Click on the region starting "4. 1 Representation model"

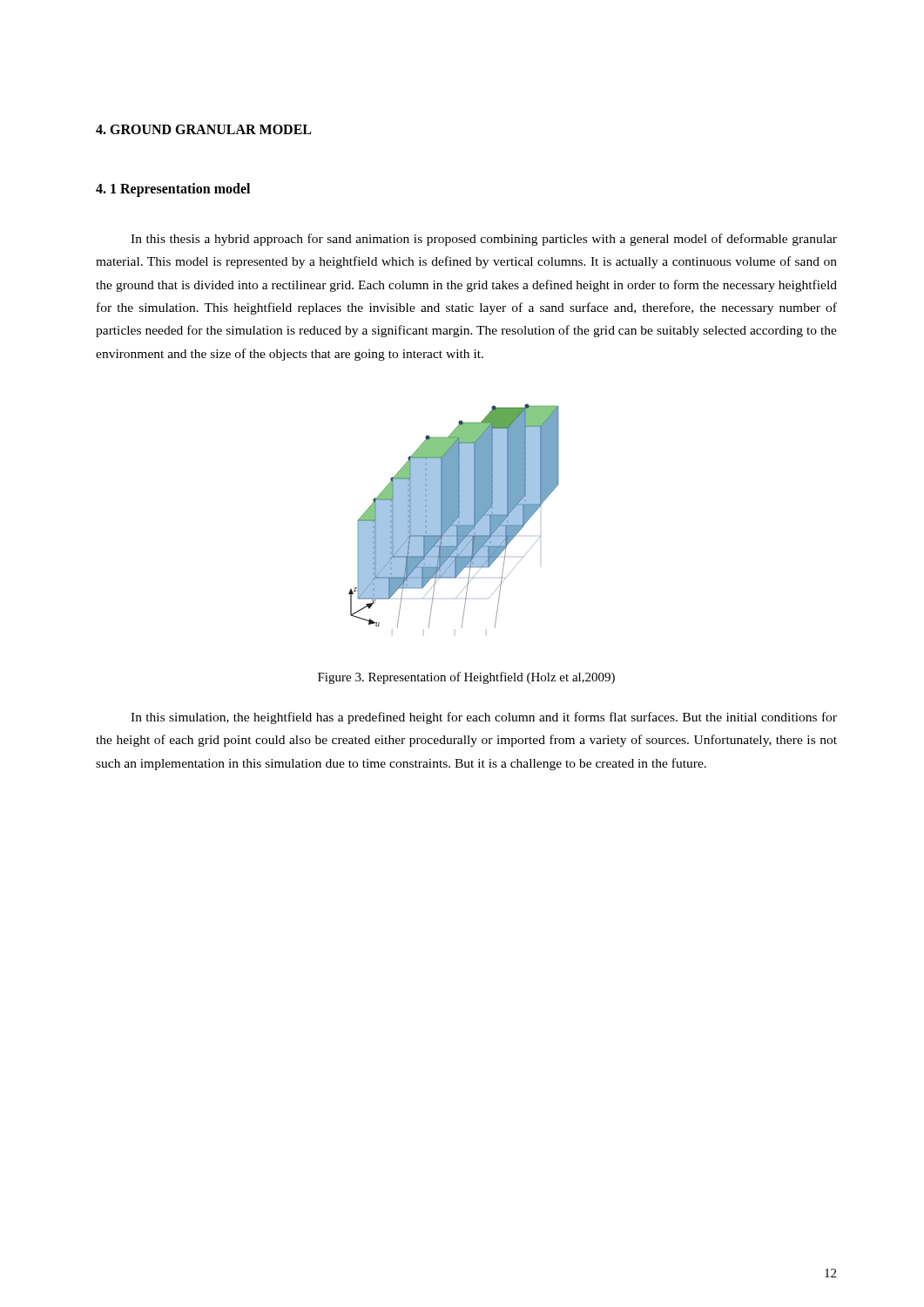[x=173, y=189]
